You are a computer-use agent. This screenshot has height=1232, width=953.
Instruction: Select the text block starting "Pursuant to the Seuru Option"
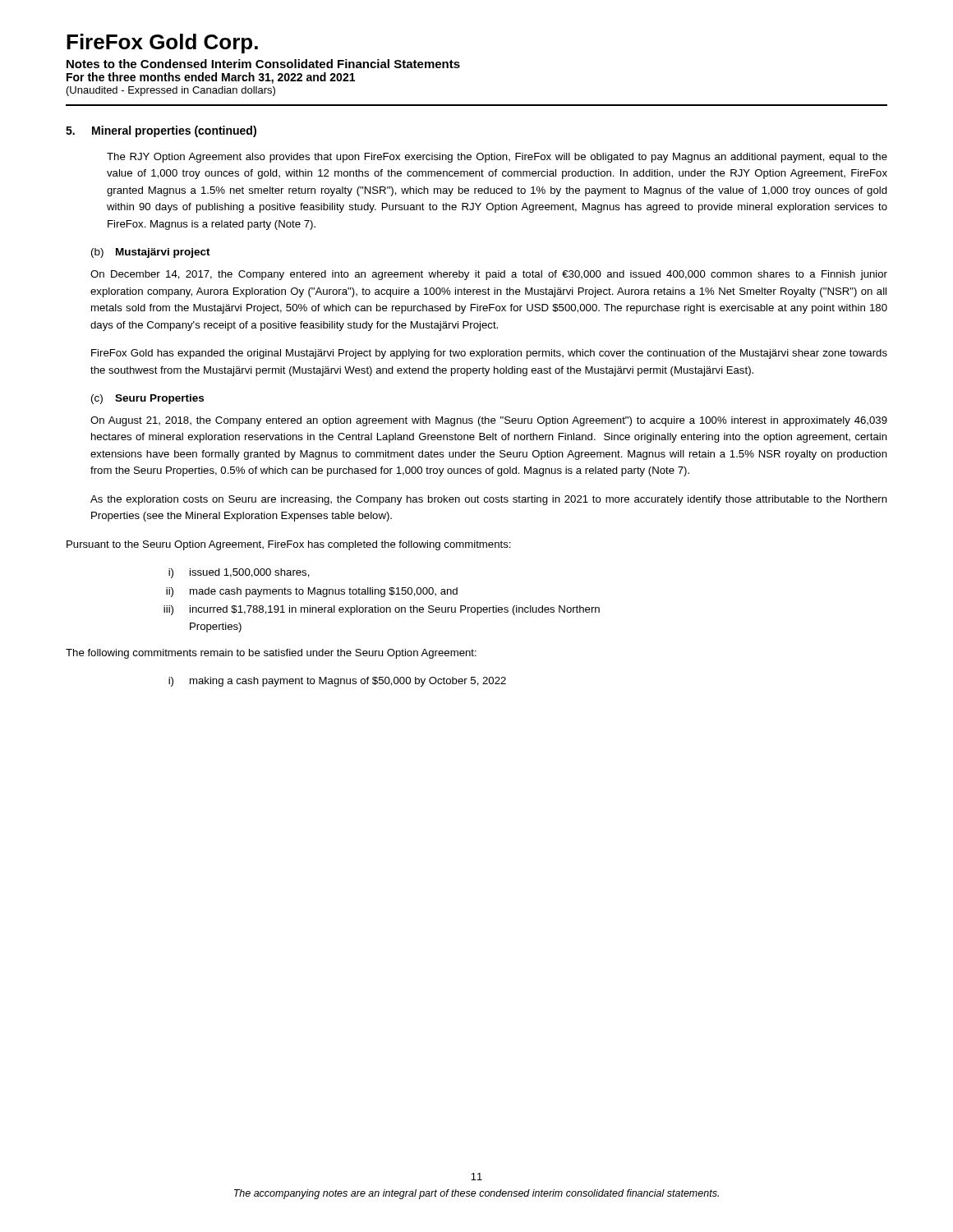tap(289, 544)
